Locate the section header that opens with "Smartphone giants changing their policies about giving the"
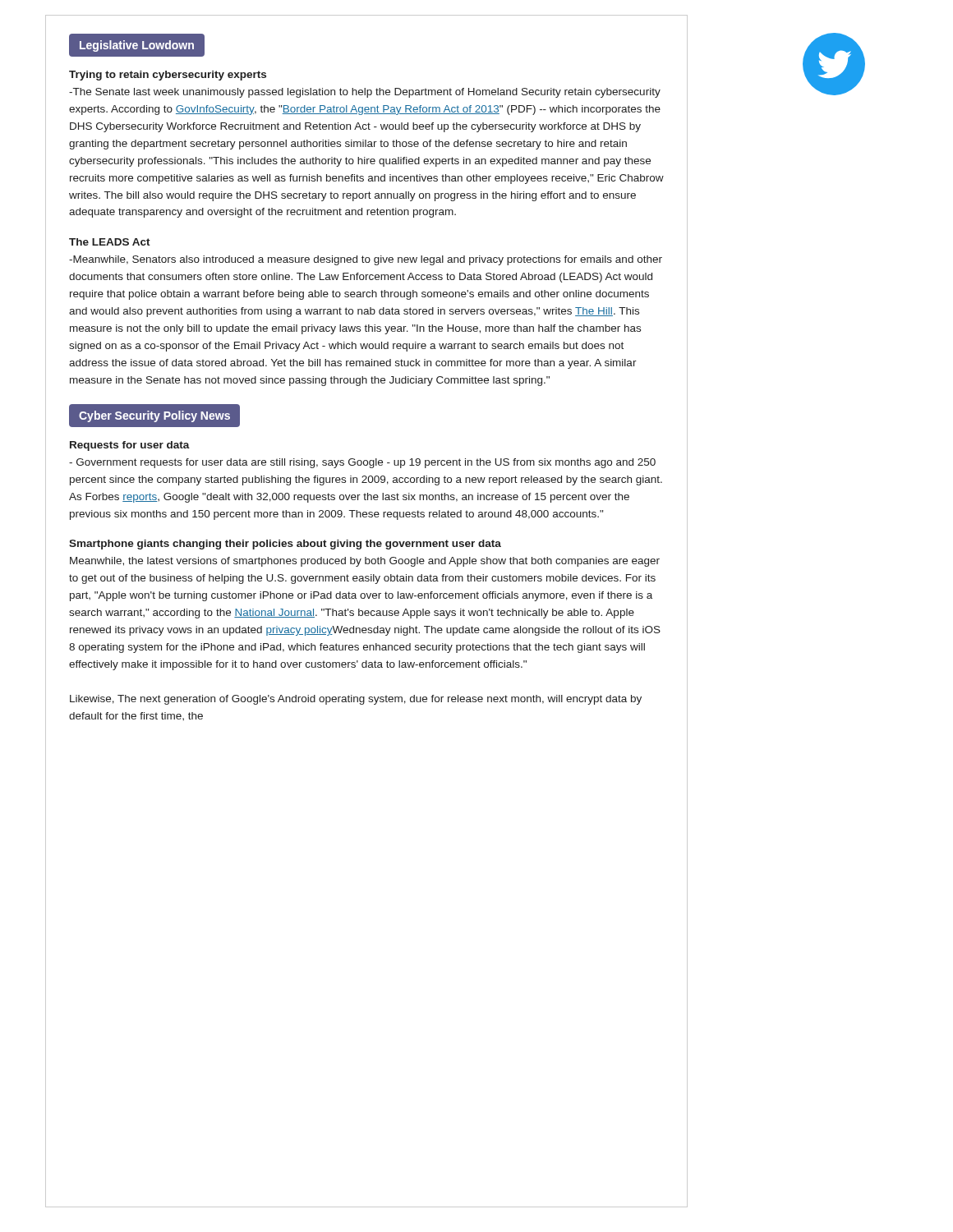953x1232 pixels. click(x=285, y=544)
